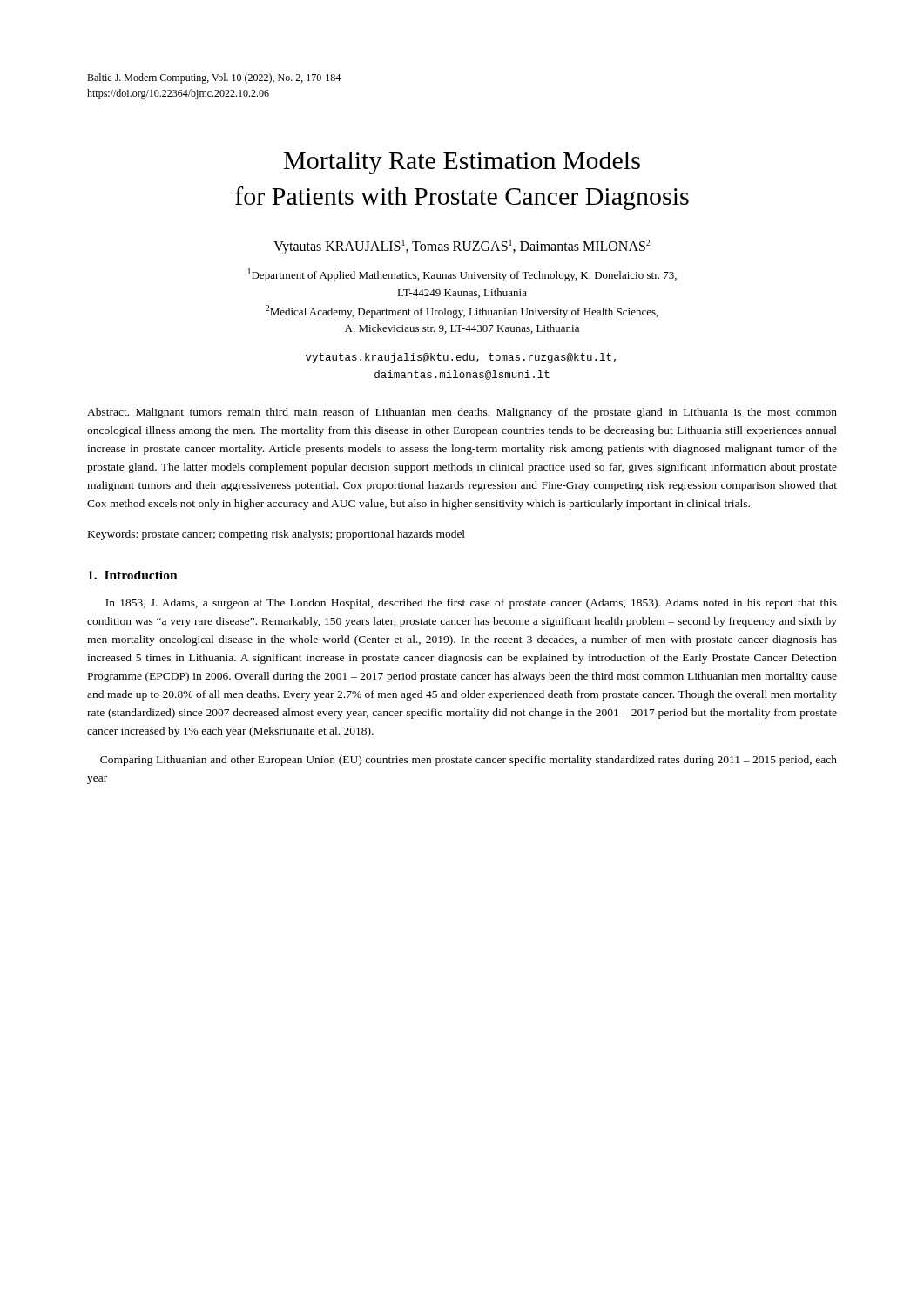This screenshot has height=1307, width=924.
Task: Point to "vytautas.kraujalis@ktu.edu, tomas.ruzgas@ktu.lt, daimantas.milonas@lsmuni.lt"
Action: click(462, 367)
